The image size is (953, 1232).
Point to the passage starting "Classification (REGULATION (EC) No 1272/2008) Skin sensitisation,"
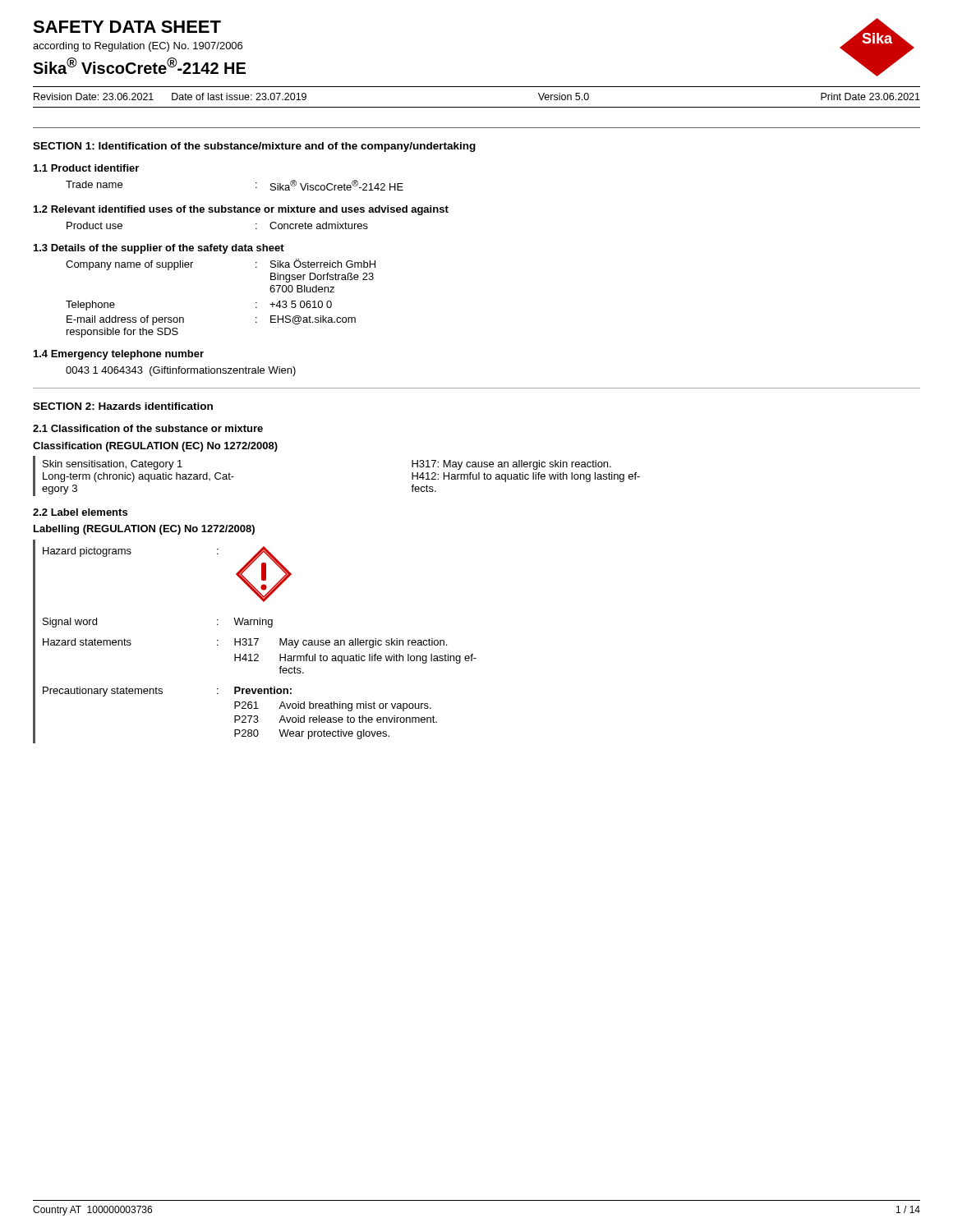pyautogui.click(x=476, y=468)
